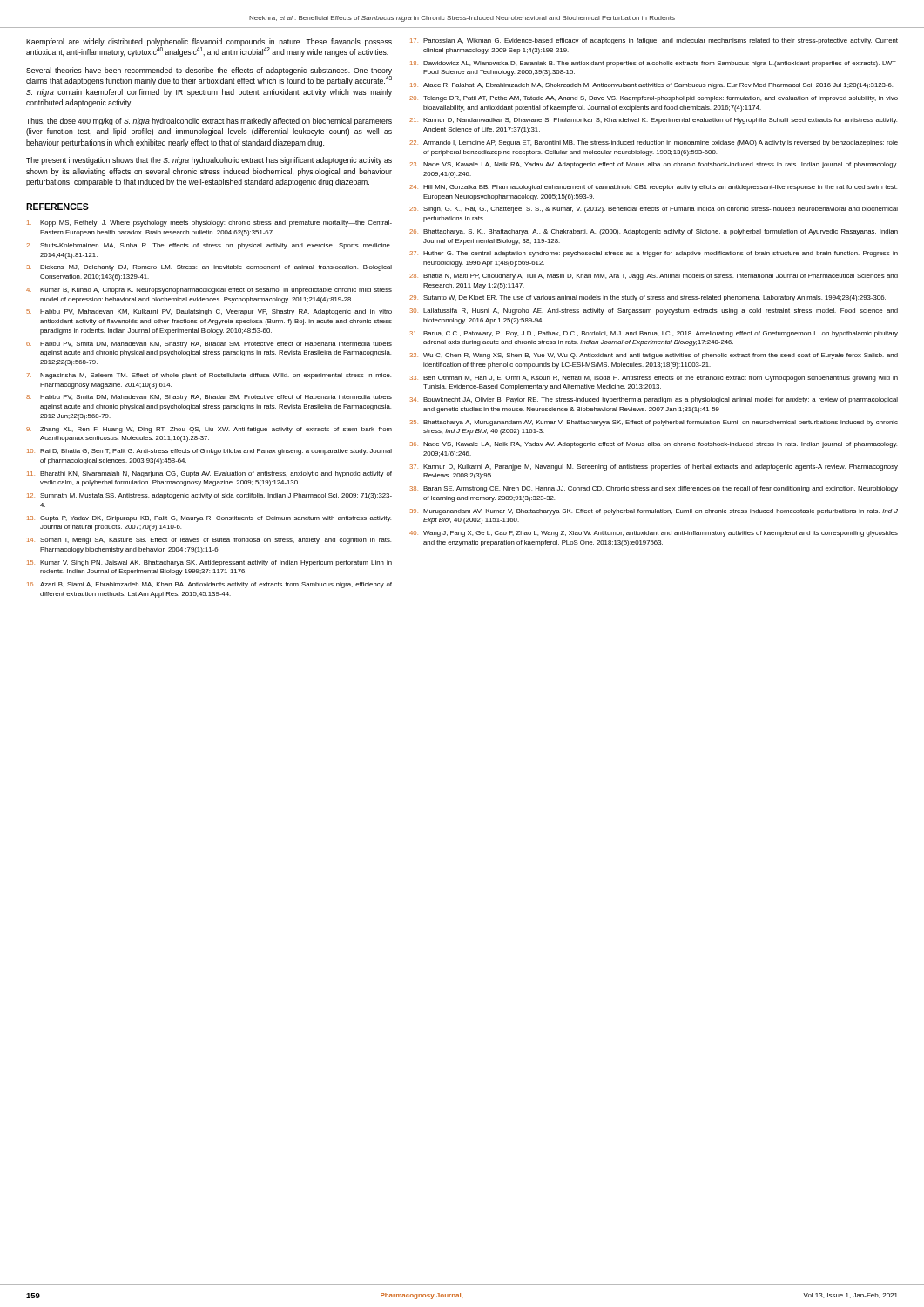This screenshot has height=1307, width=924.
Task: Point to the element starting "30. Lailatussifa R, Husni A,"
Action: coord(654,316)
